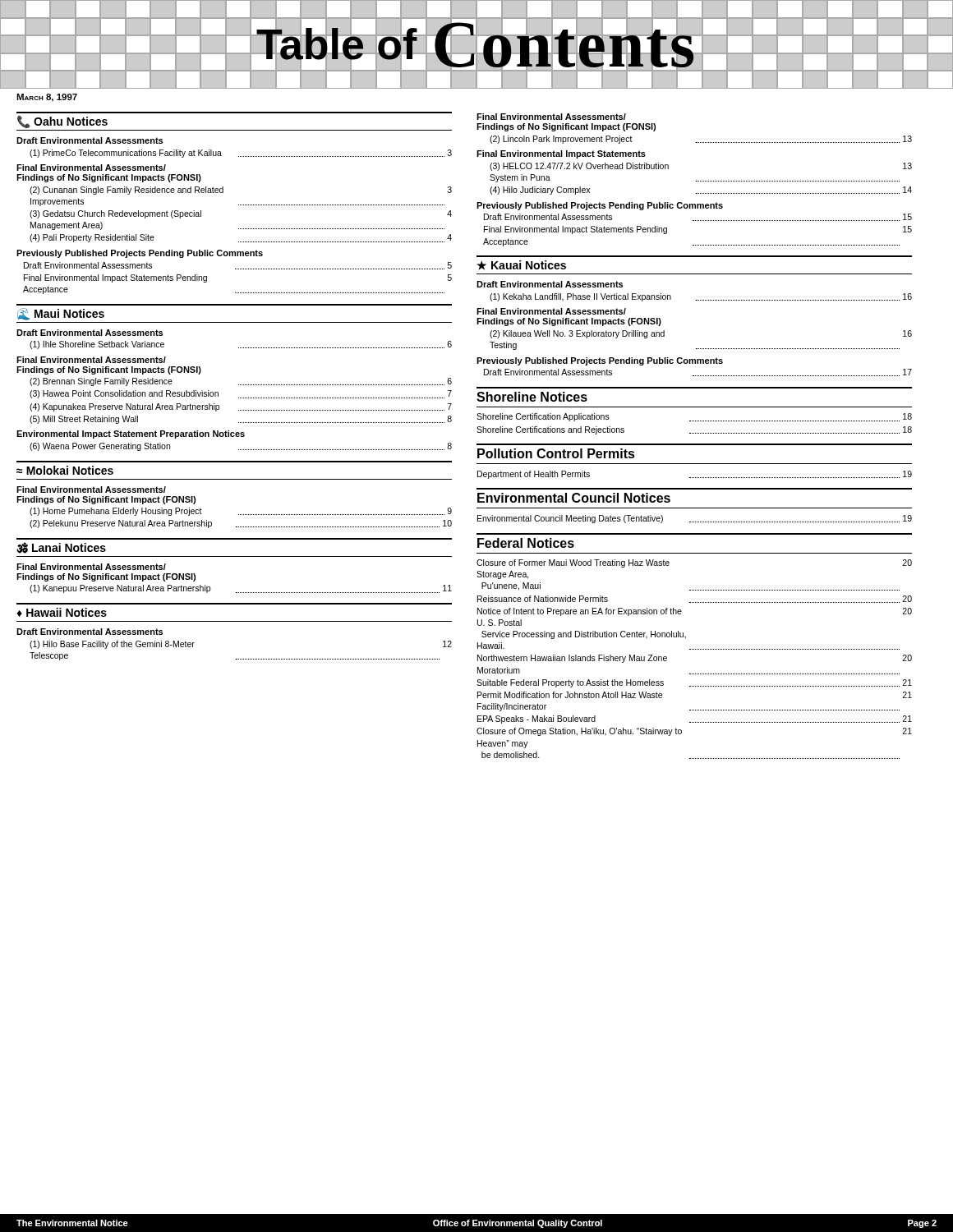Point to the text starting "♦ Hawaii Notices"
953x1232 pixels.
click(62, 613)
